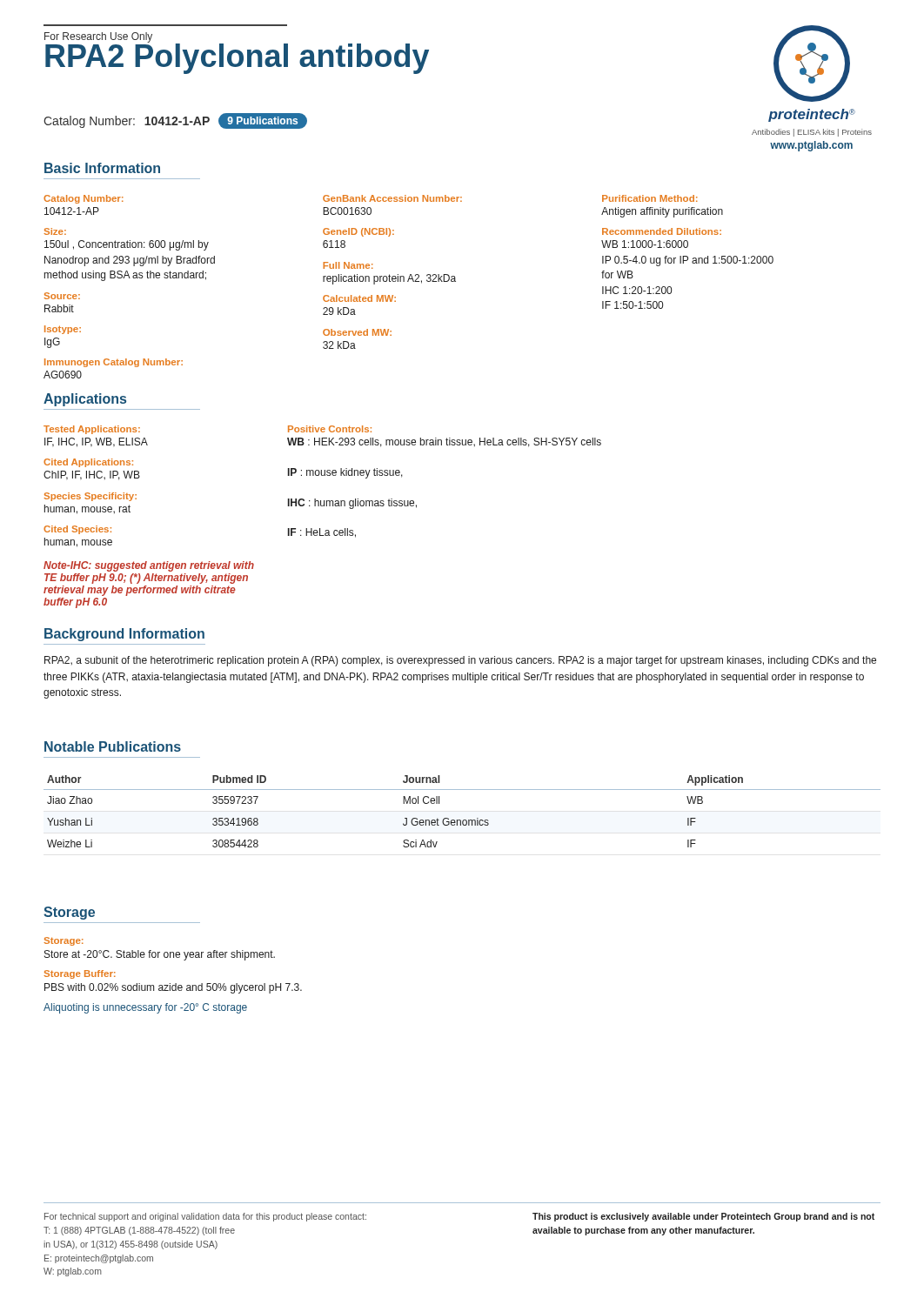
Task: Locate the element starting "Notable Publications"
Action: pos(122,749)
